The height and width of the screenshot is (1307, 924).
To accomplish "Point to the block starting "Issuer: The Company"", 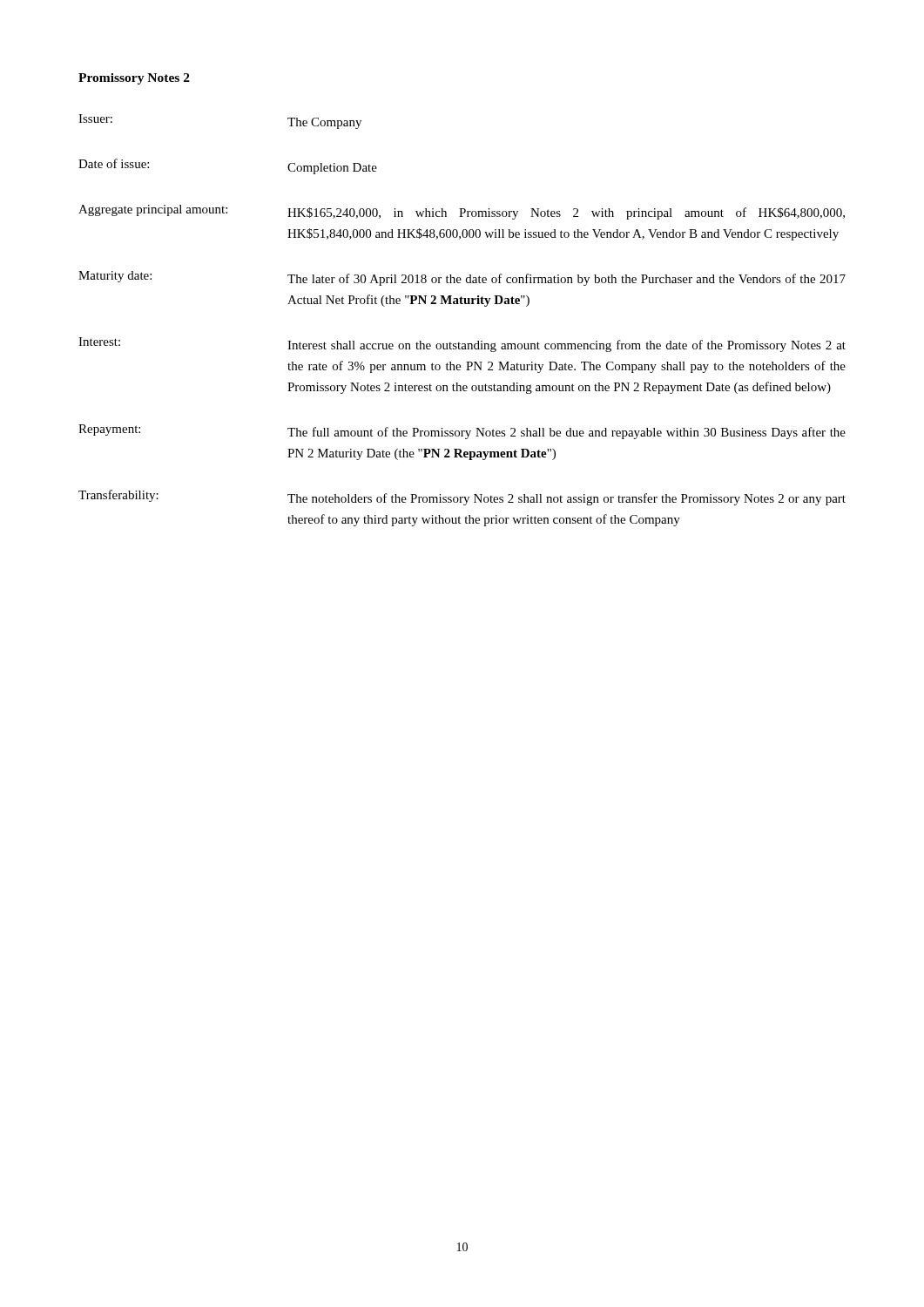I will [x=95, y=122].
